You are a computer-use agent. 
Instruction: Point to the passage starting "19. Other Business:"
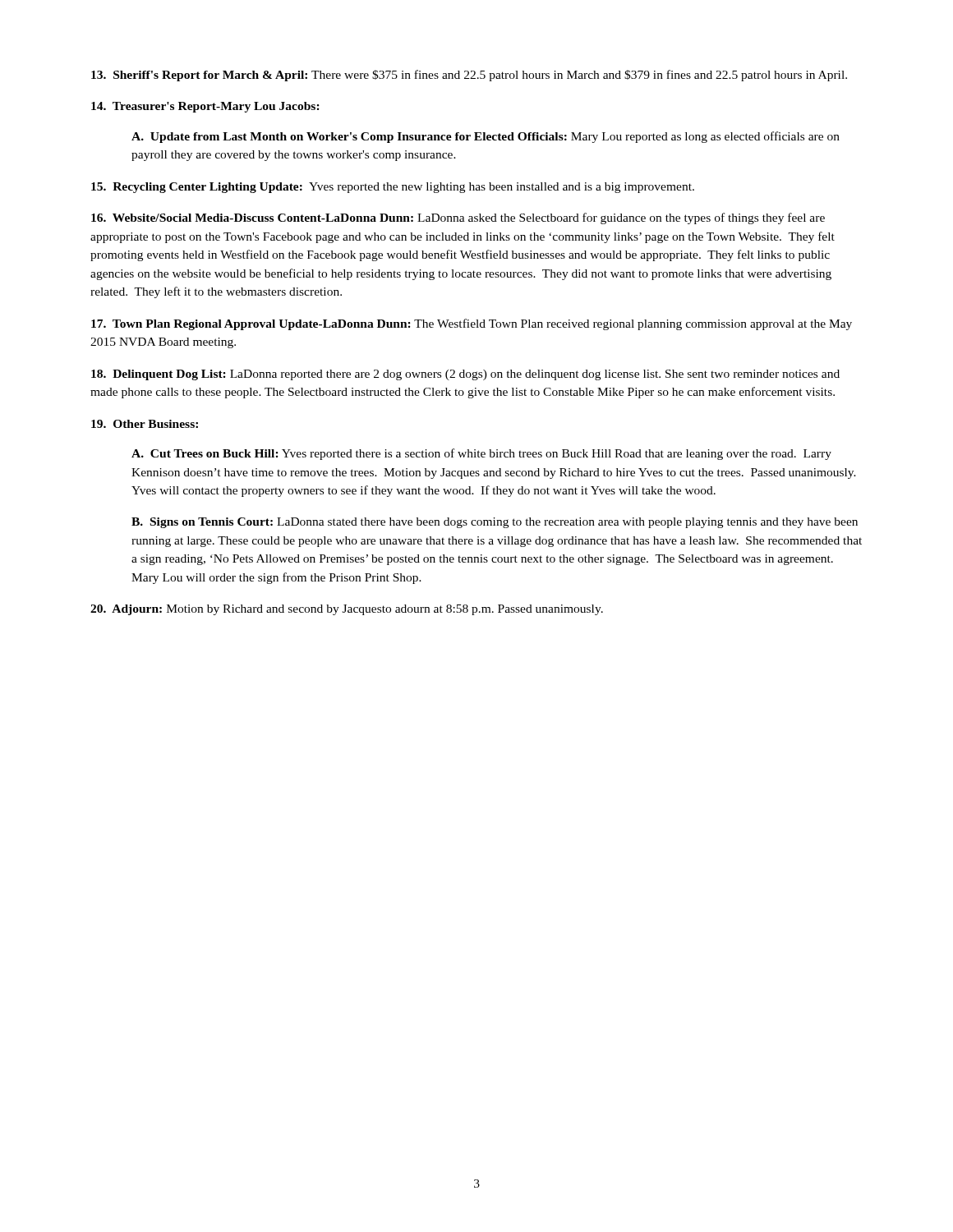145,423
